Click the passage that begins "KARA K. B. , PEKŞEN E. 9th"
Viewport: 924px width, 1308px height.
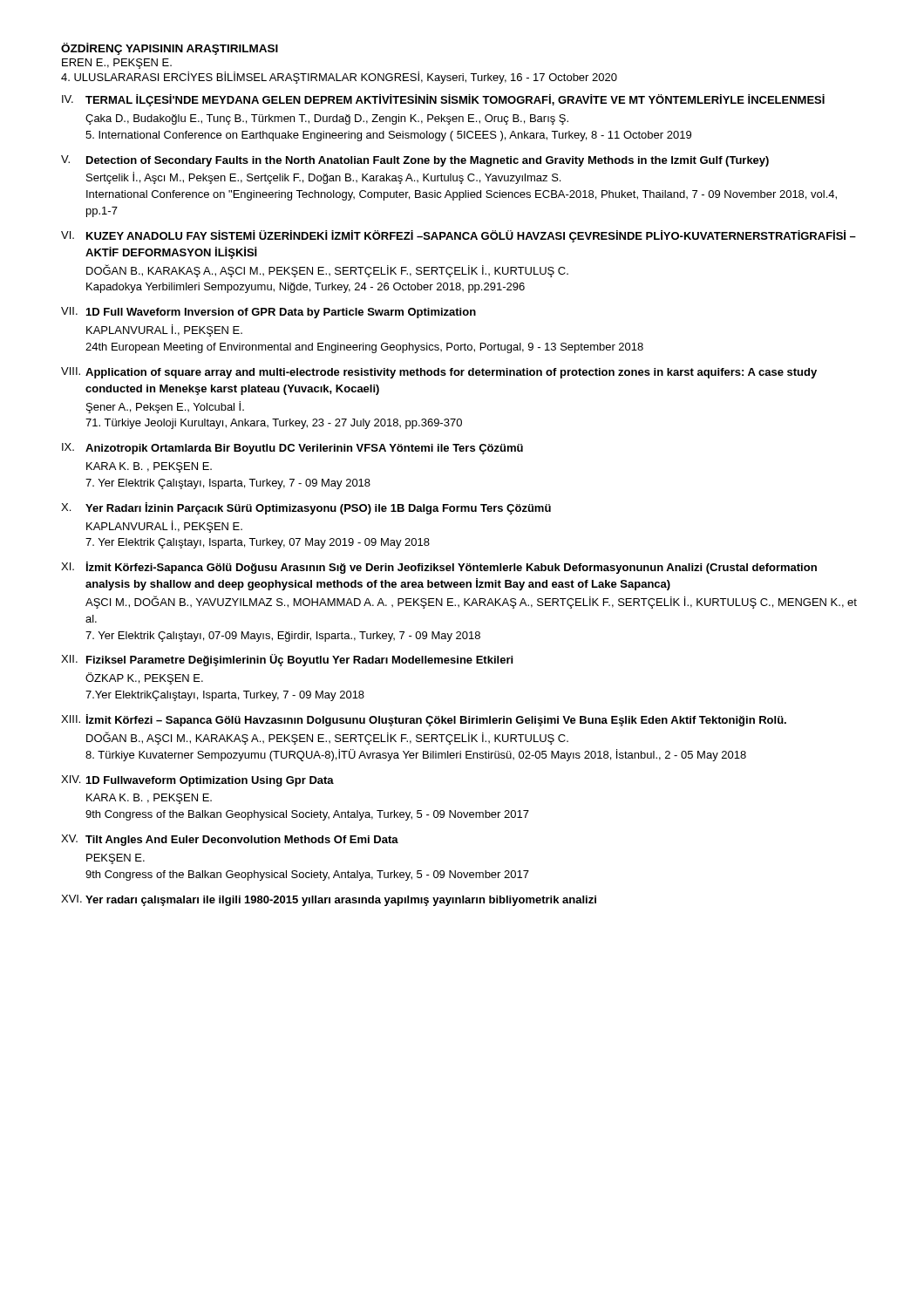(307, 806)
